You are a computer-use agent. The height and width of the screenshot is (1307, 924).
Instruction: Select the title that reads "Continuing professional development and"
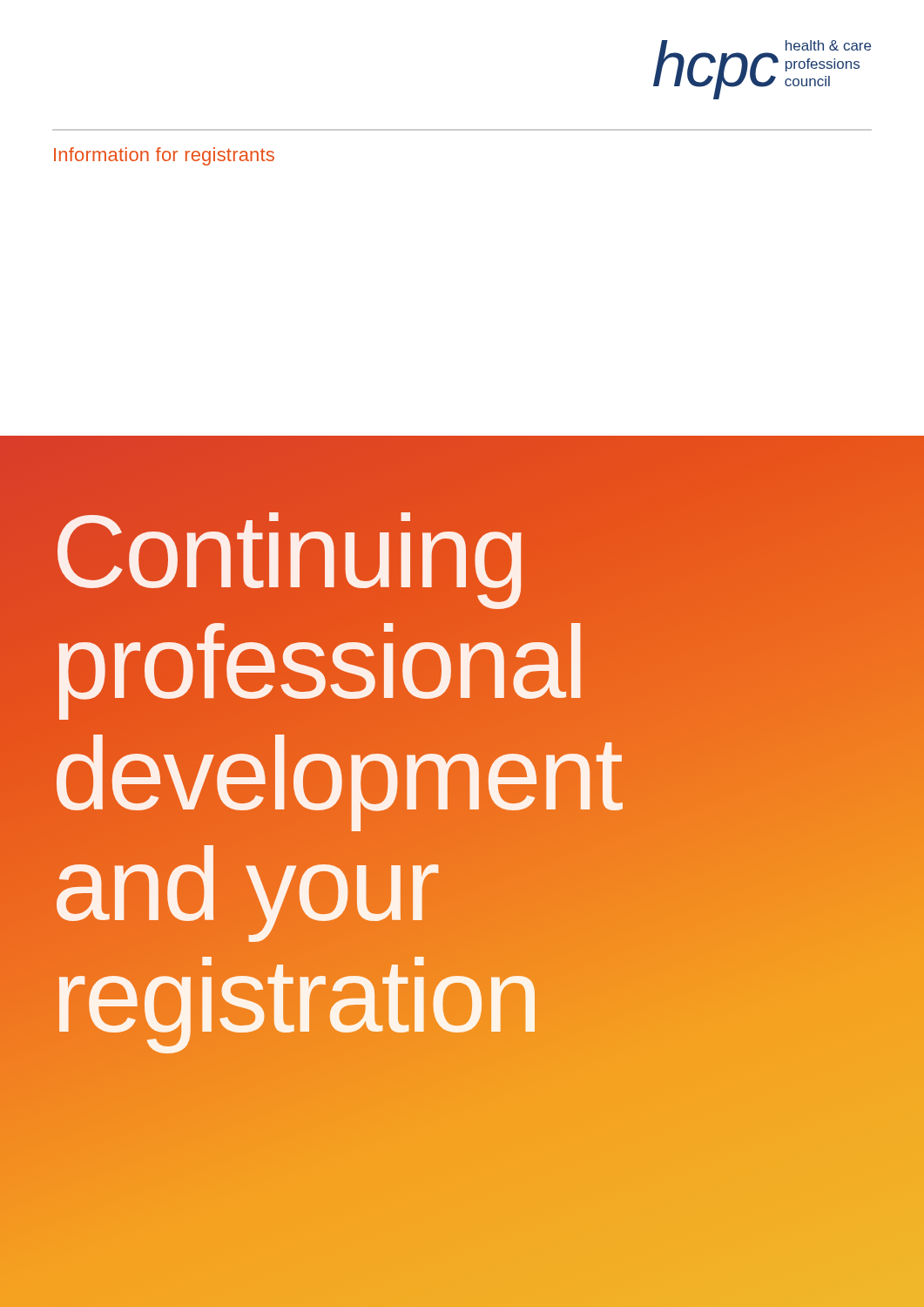coord(462,774)
